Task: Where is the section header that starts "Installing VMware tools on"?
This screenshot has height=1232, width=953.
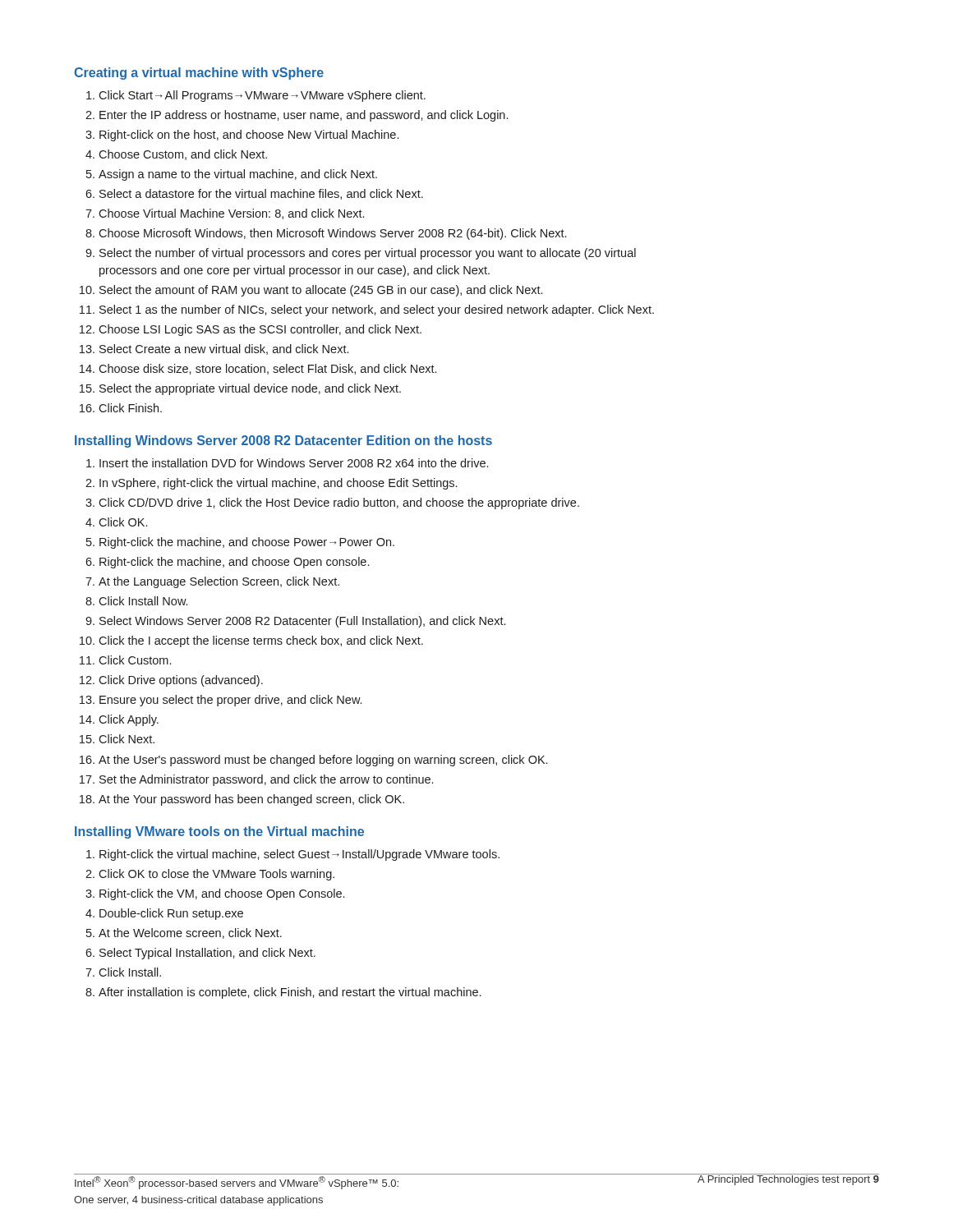Action: pyautogui.click(x=219, y=831)
